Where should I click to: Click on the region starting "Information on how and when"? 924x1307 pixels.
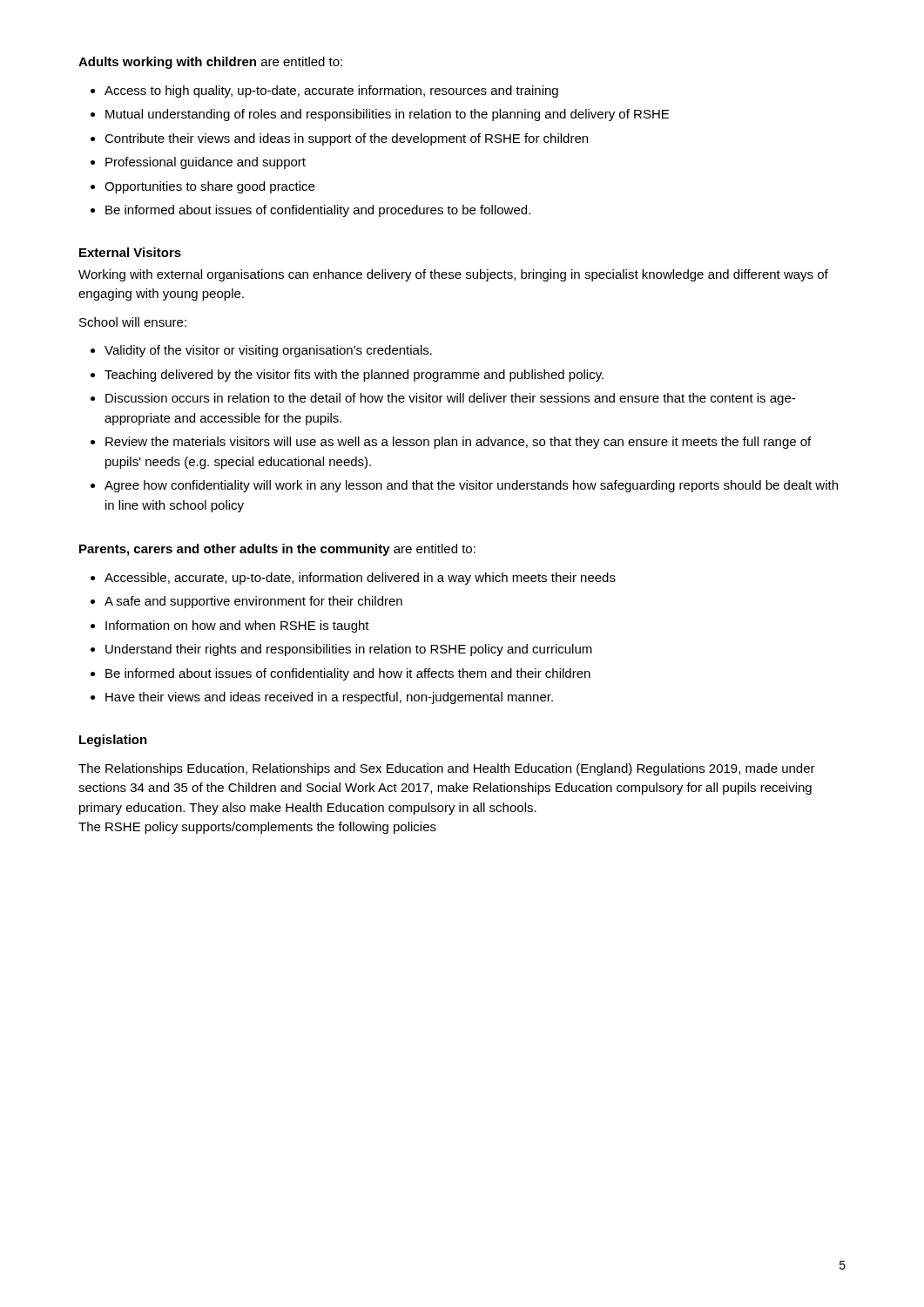click(237, 625)
